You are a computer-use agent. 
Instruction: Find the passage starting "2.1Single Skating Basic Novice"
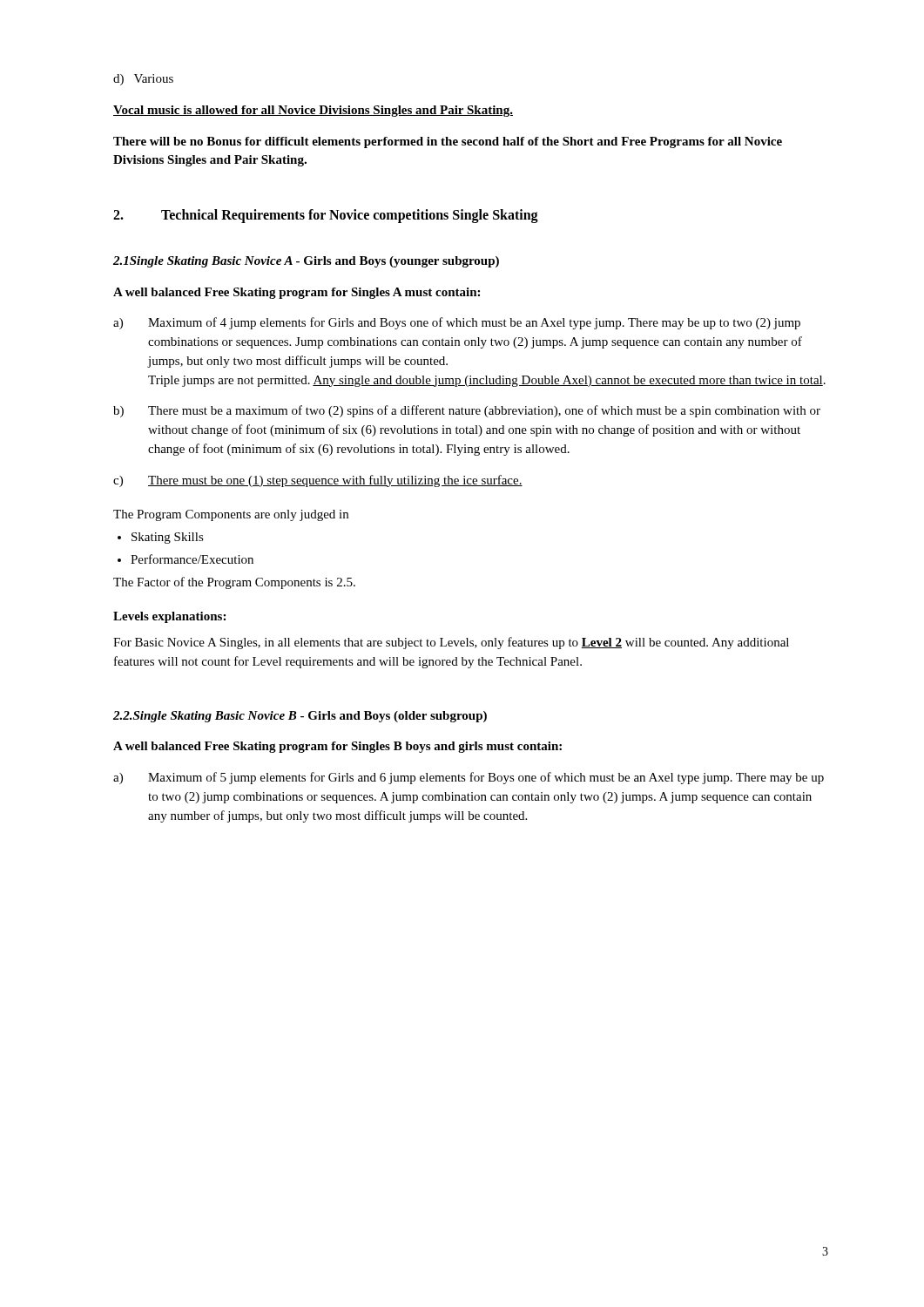click(306, 260)
